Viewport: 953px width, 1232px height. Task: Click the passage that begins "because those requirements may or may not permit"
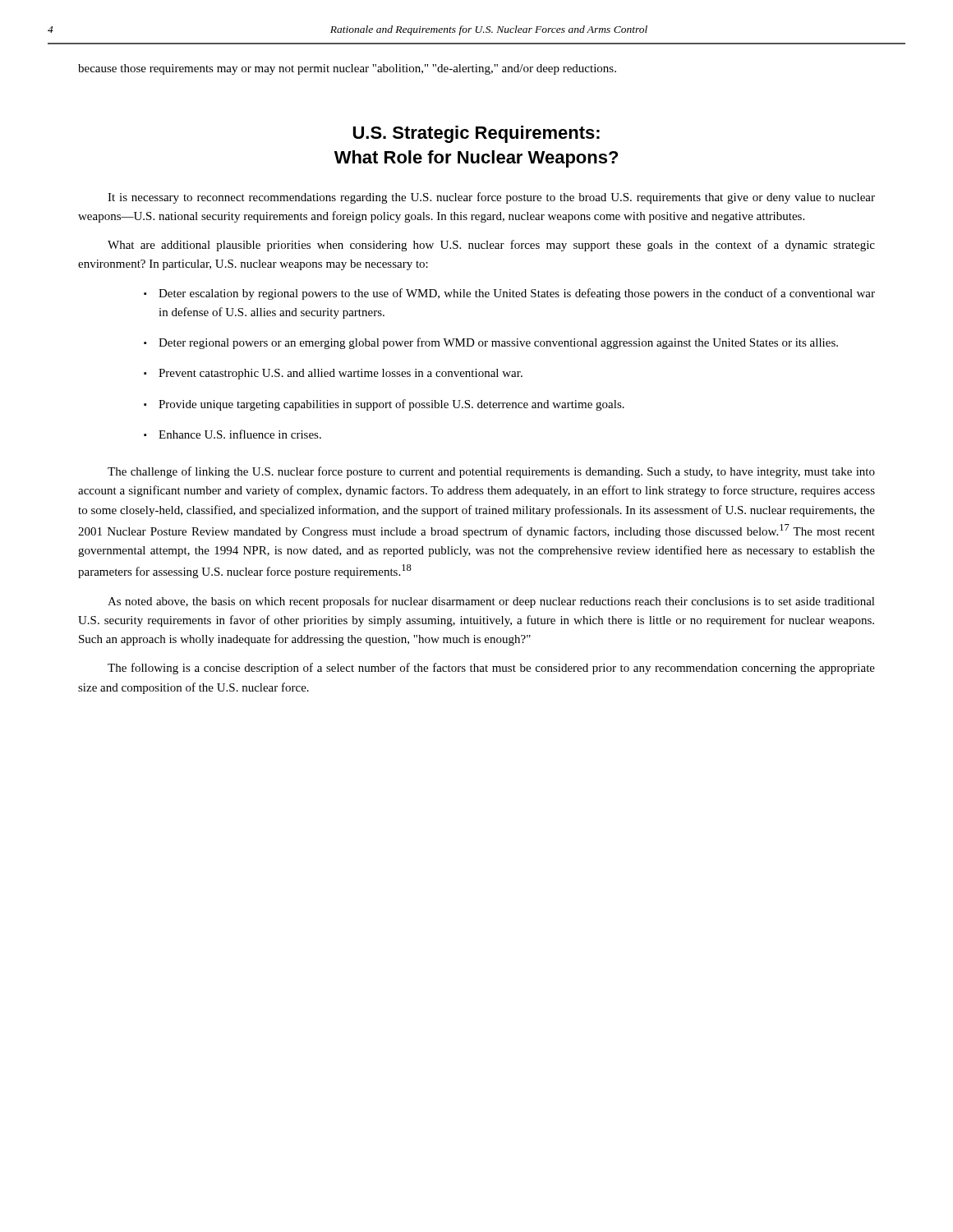click(348, 68)
